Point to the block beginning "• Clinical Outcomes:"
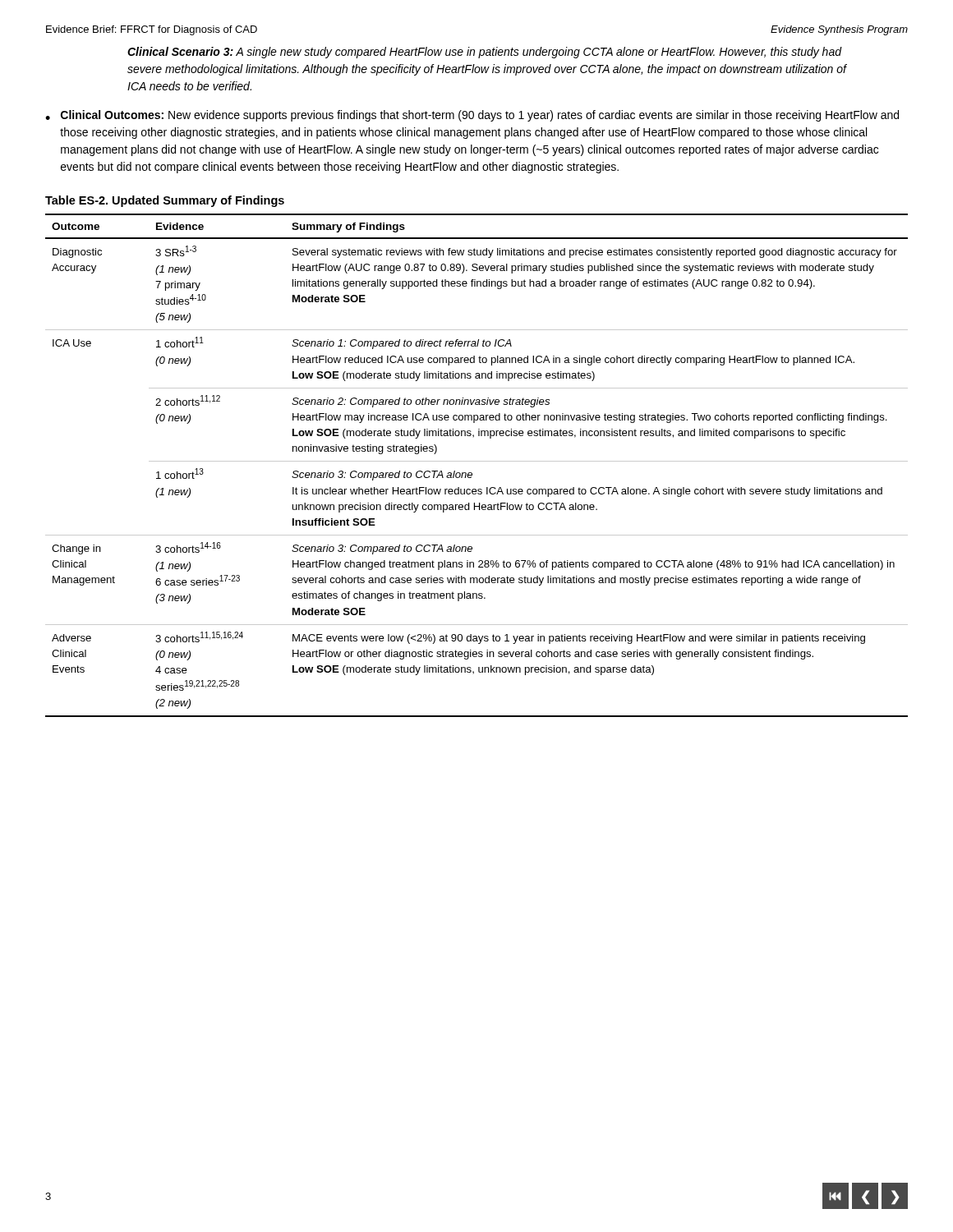This screenshot has height=1232, width=953. point(476,141)
